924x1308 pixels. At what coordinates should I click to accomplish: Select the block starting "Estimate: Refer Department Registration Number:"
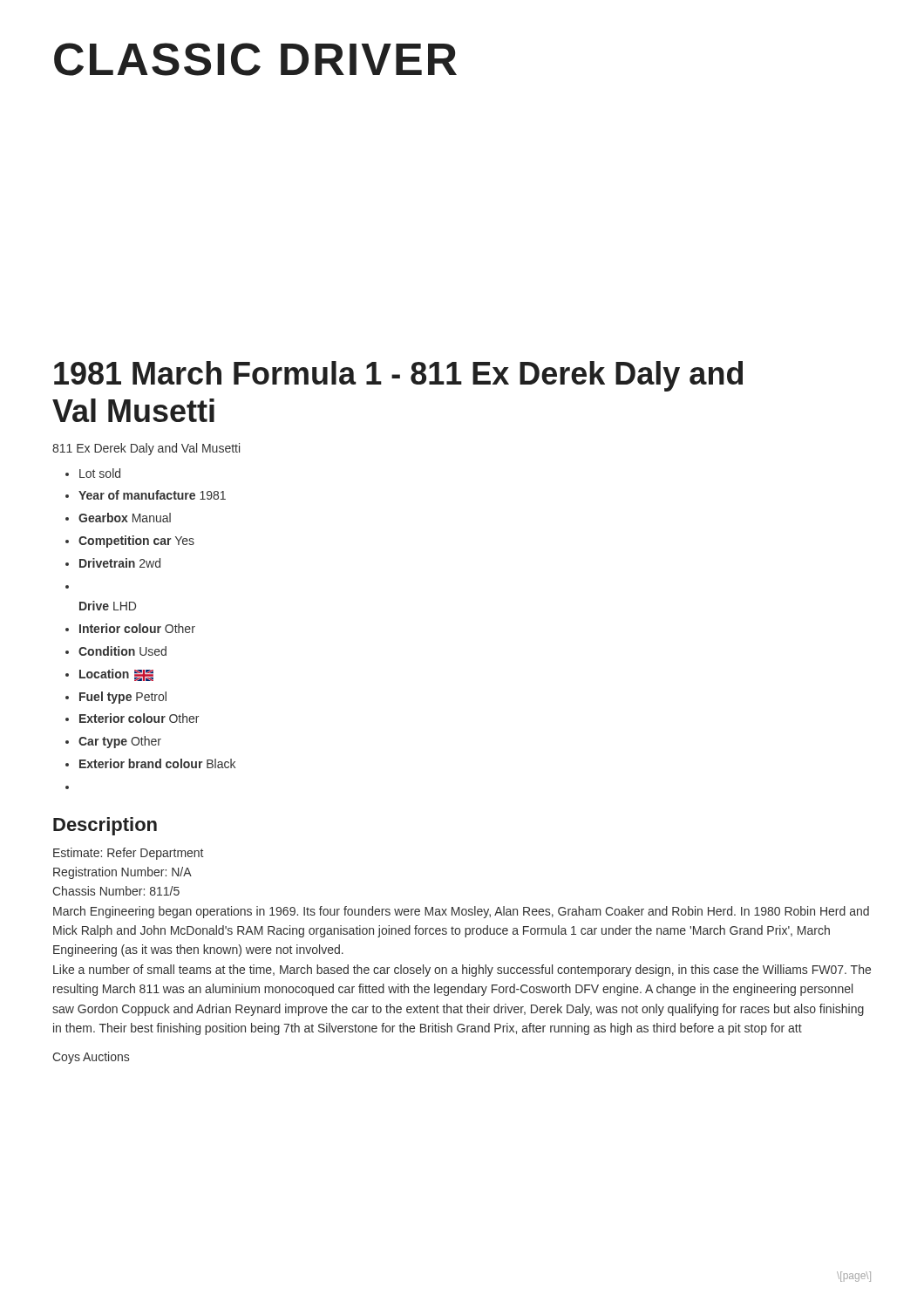tap(462, 940)
